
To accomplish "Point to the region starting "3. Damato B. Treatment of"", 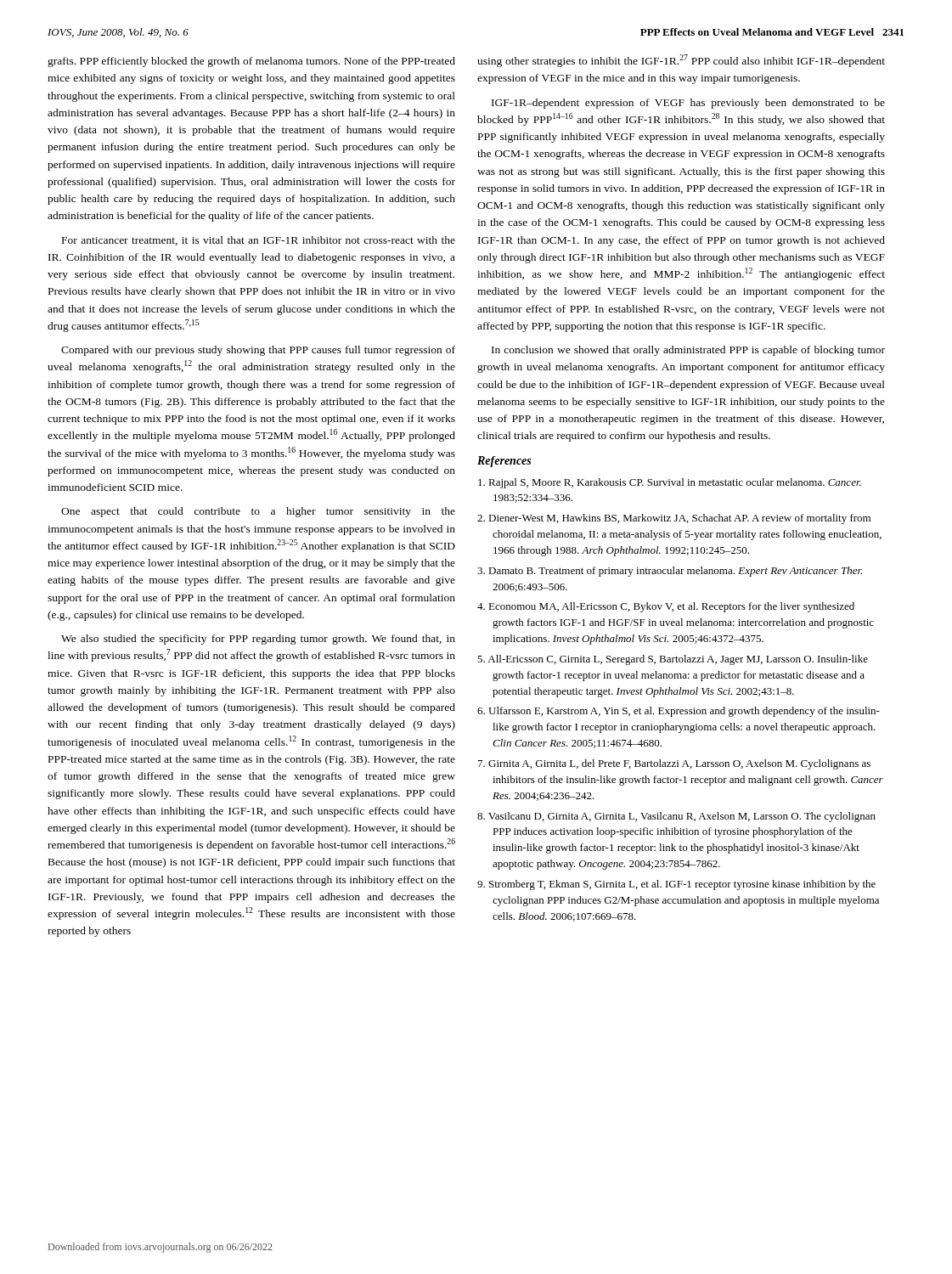I will click(x=670, y=578).
